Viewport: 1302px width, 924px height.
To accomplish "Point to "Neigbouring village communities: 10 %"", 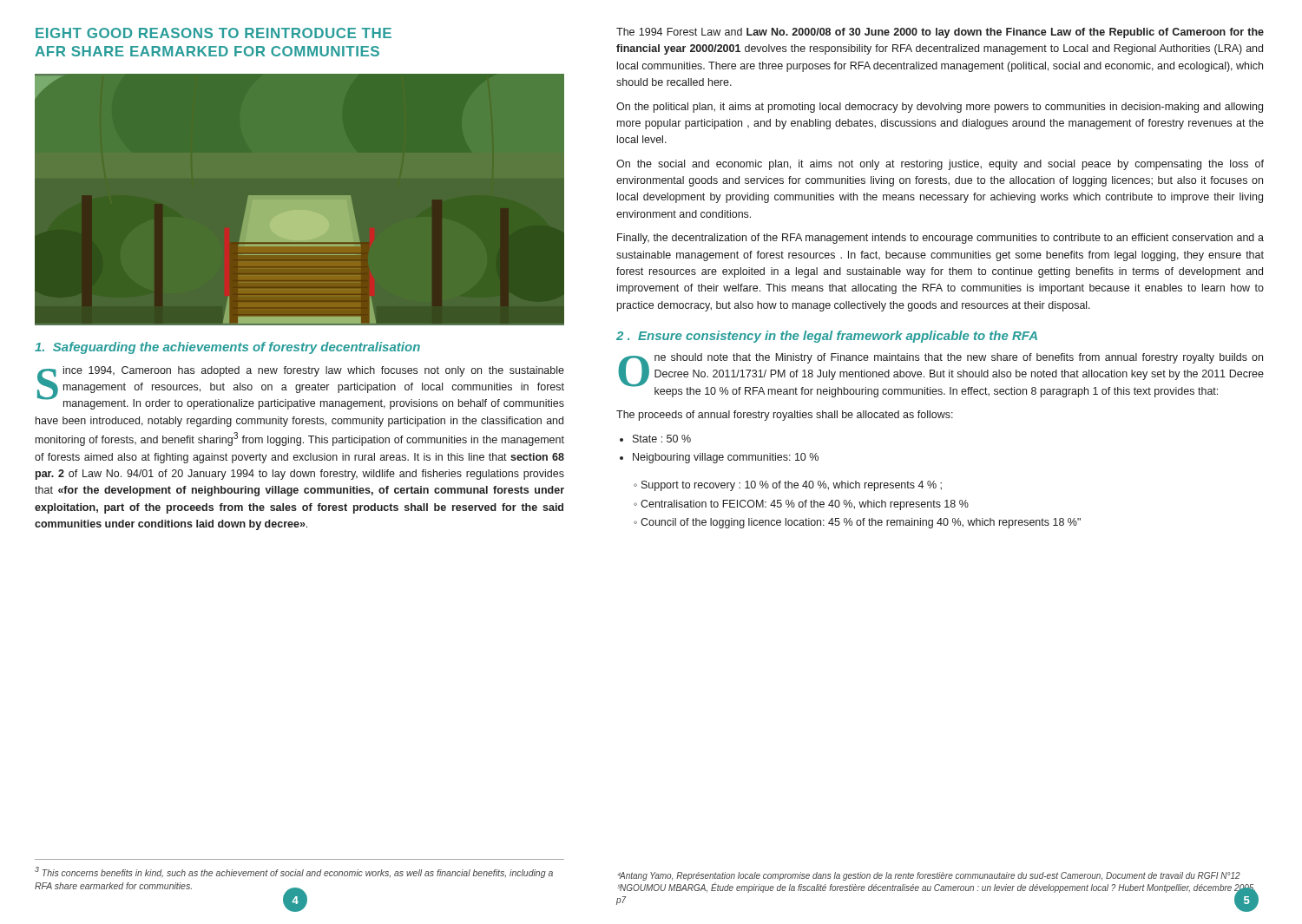I will pyautogui.click(x=726, y=458).
